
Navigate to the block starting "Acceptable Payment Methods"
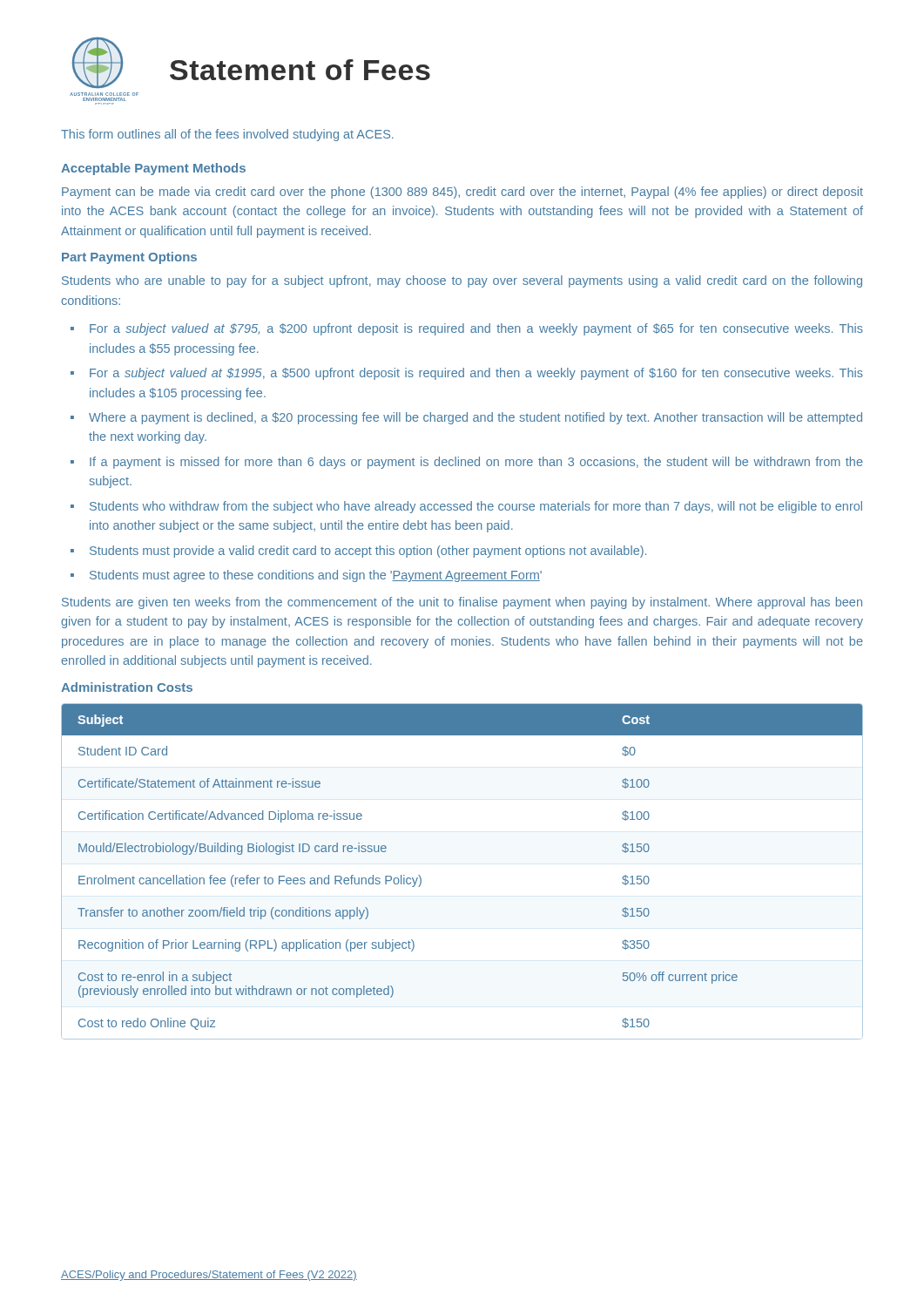pos(154,167)
